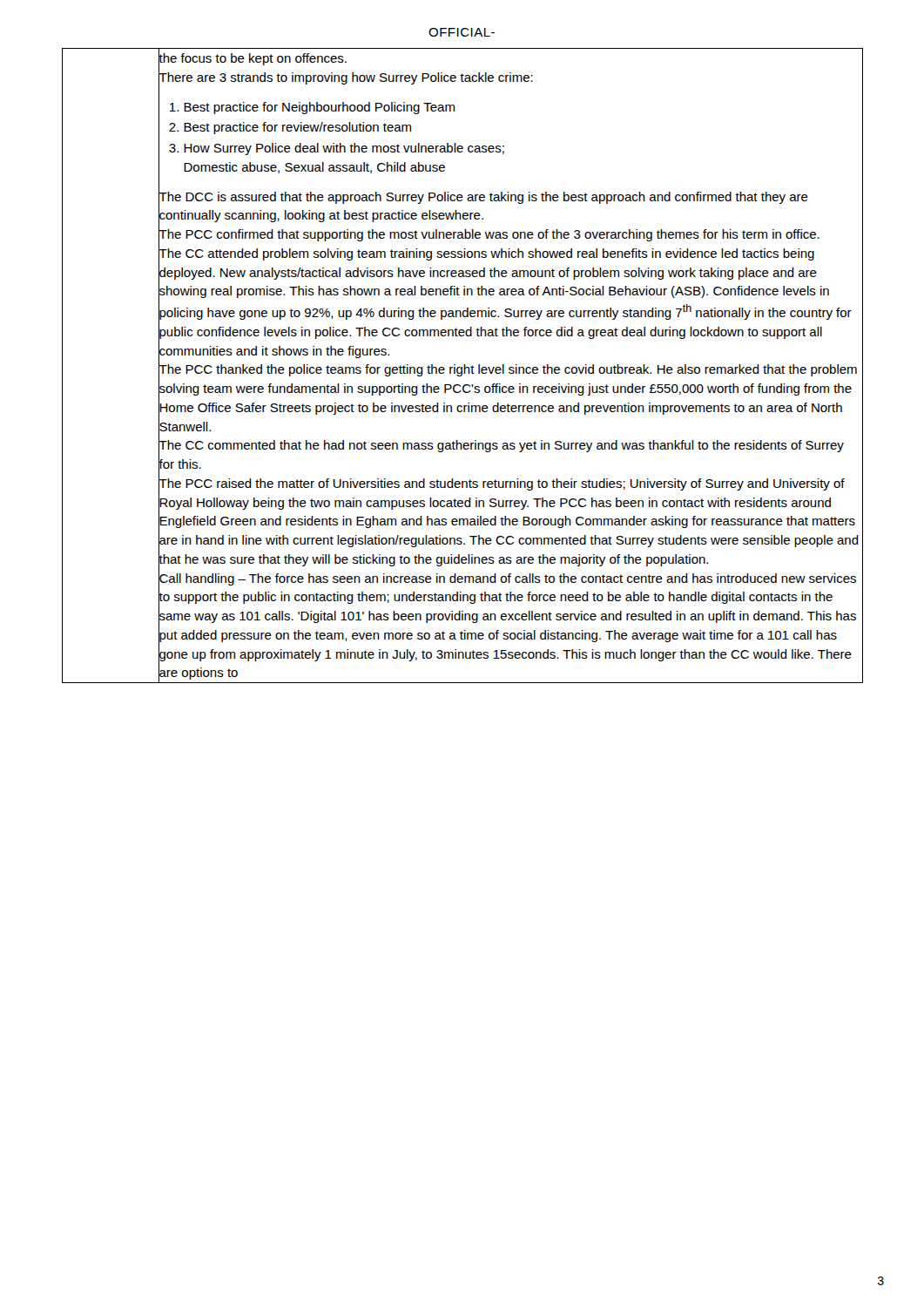Locate the text block starting "Call handling – The force"
Image resolution: width=924 pixels, height=1307 pixels.
pos(510,625)
